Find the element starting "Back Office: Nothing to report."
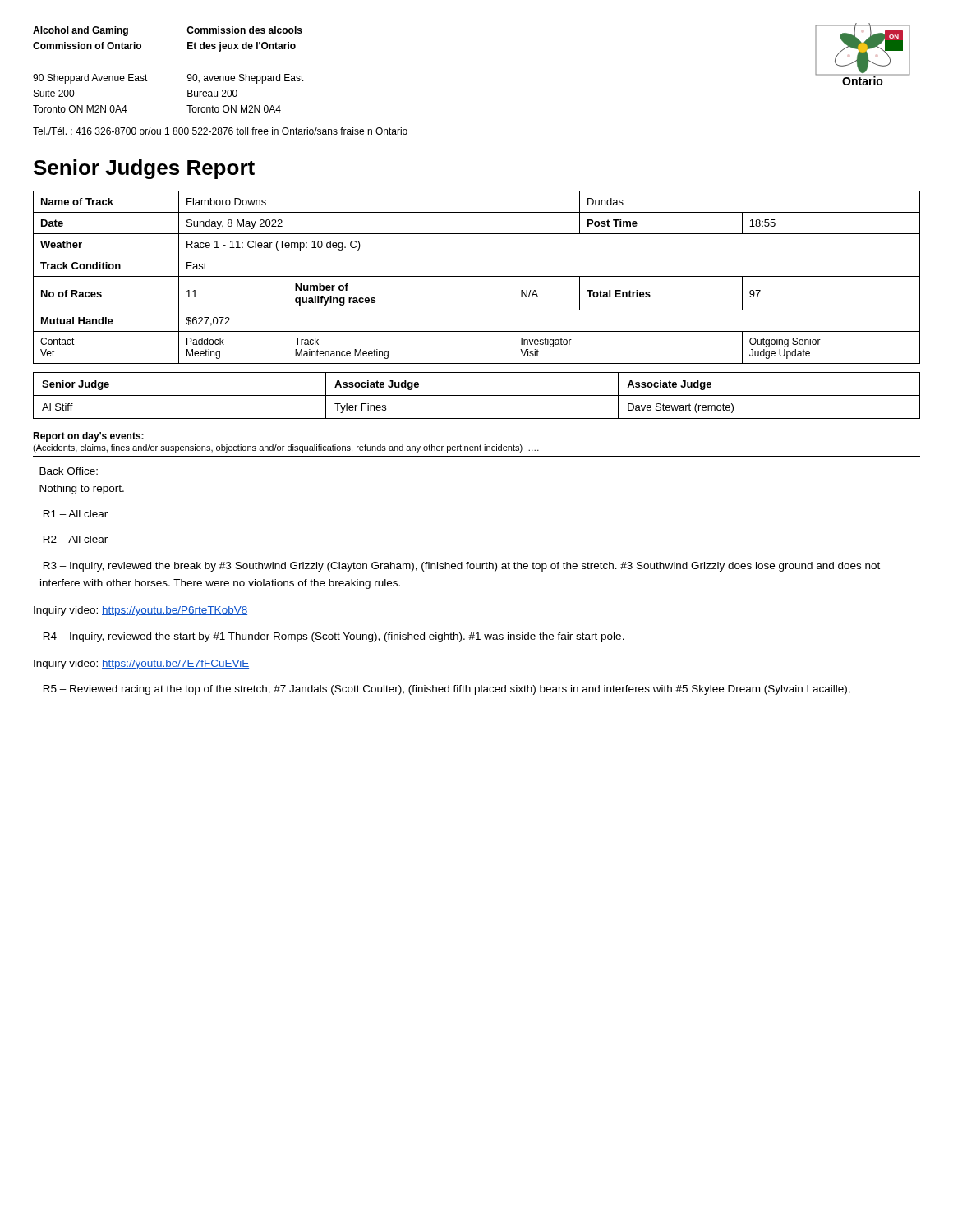The width and height of the screenshot is (953, 1232). point(79,480)
